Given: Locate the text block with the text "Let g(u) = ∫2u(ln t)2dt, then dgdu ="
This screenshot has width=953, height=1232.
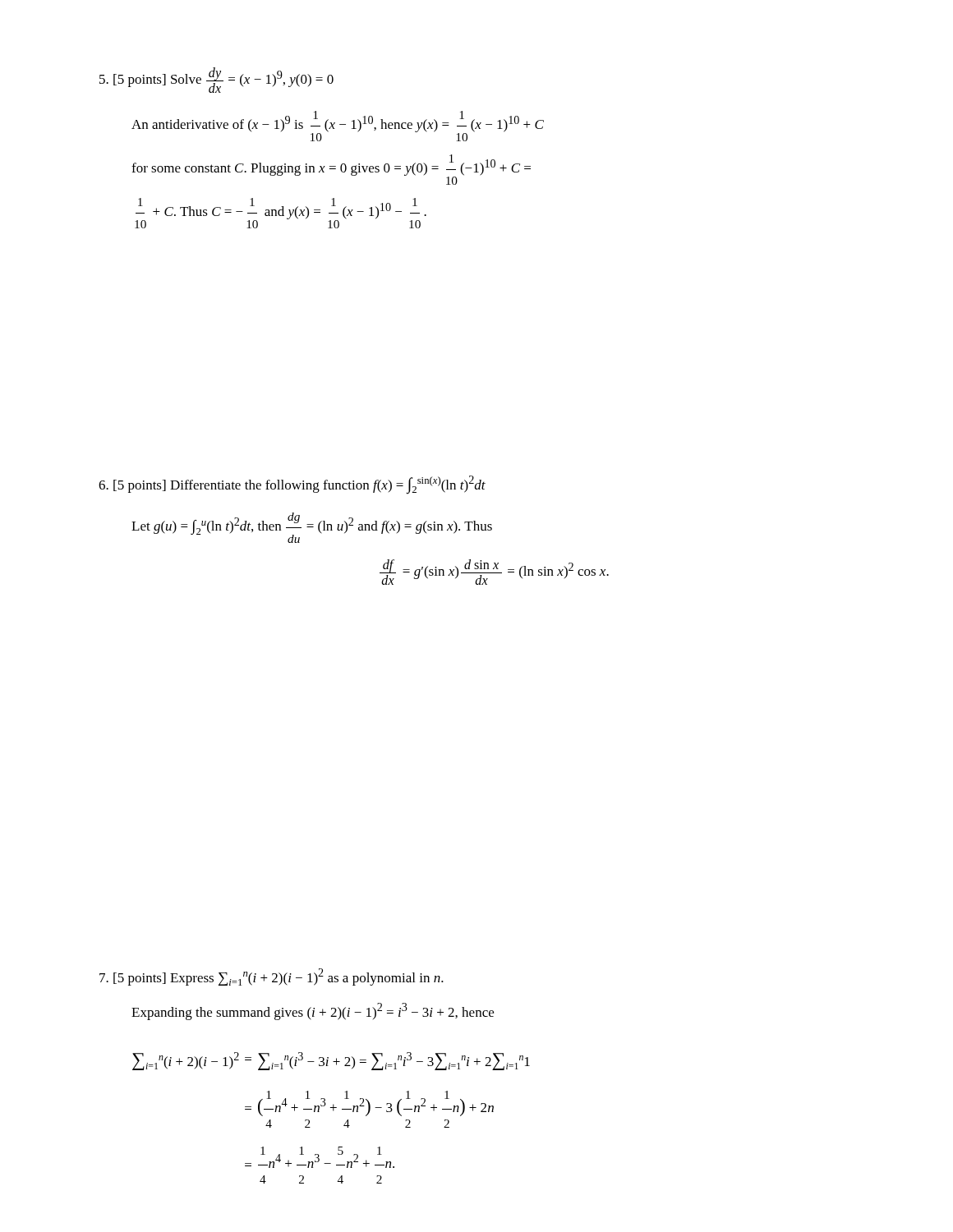Looking at the screenshot, I should click(x=312, y=528).
